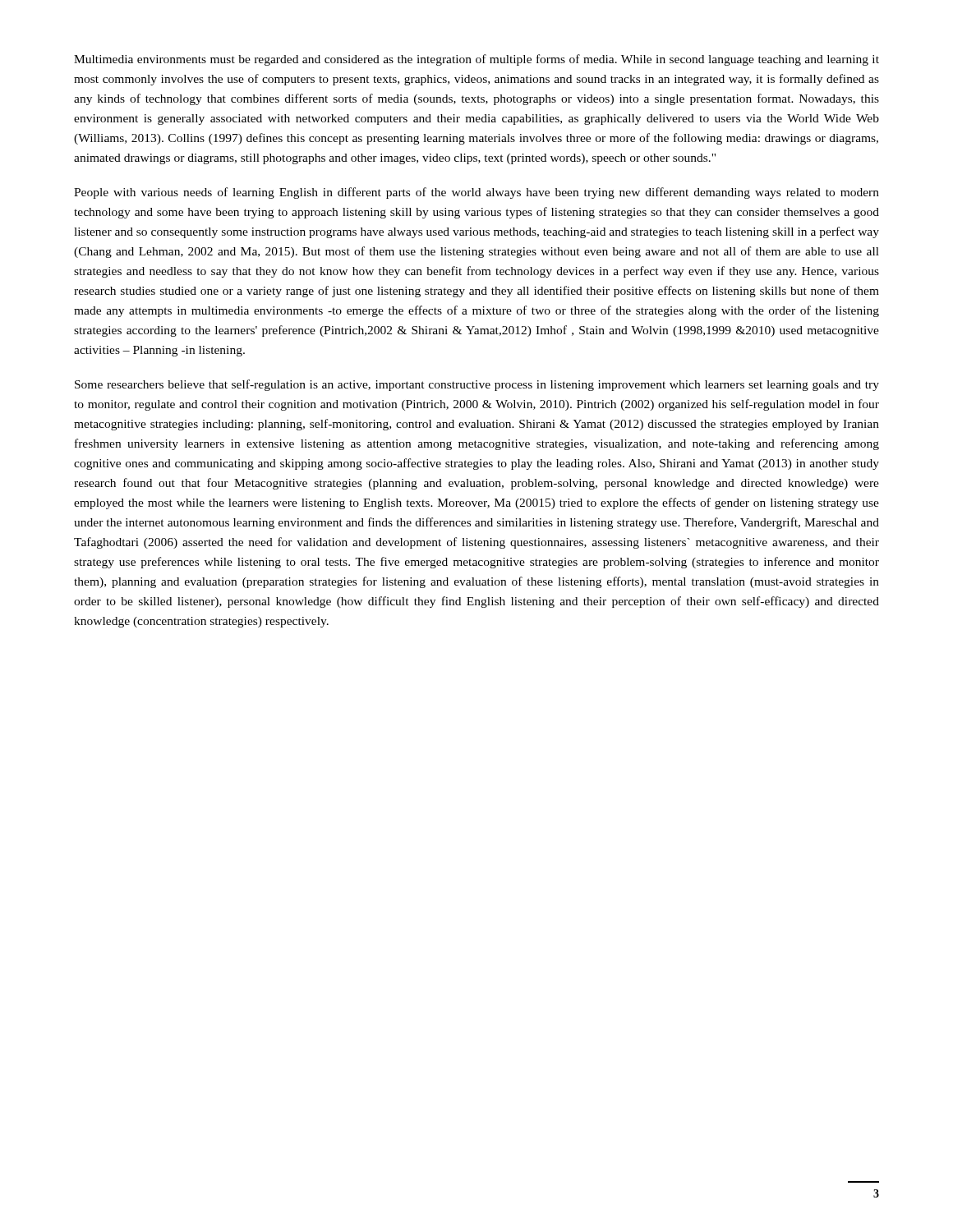The width and height of the screenshot is (953, 1232).
Task: Select the text block with the text "Some researchers believe that self-regulation is an active,"
Action: (476, 503)
